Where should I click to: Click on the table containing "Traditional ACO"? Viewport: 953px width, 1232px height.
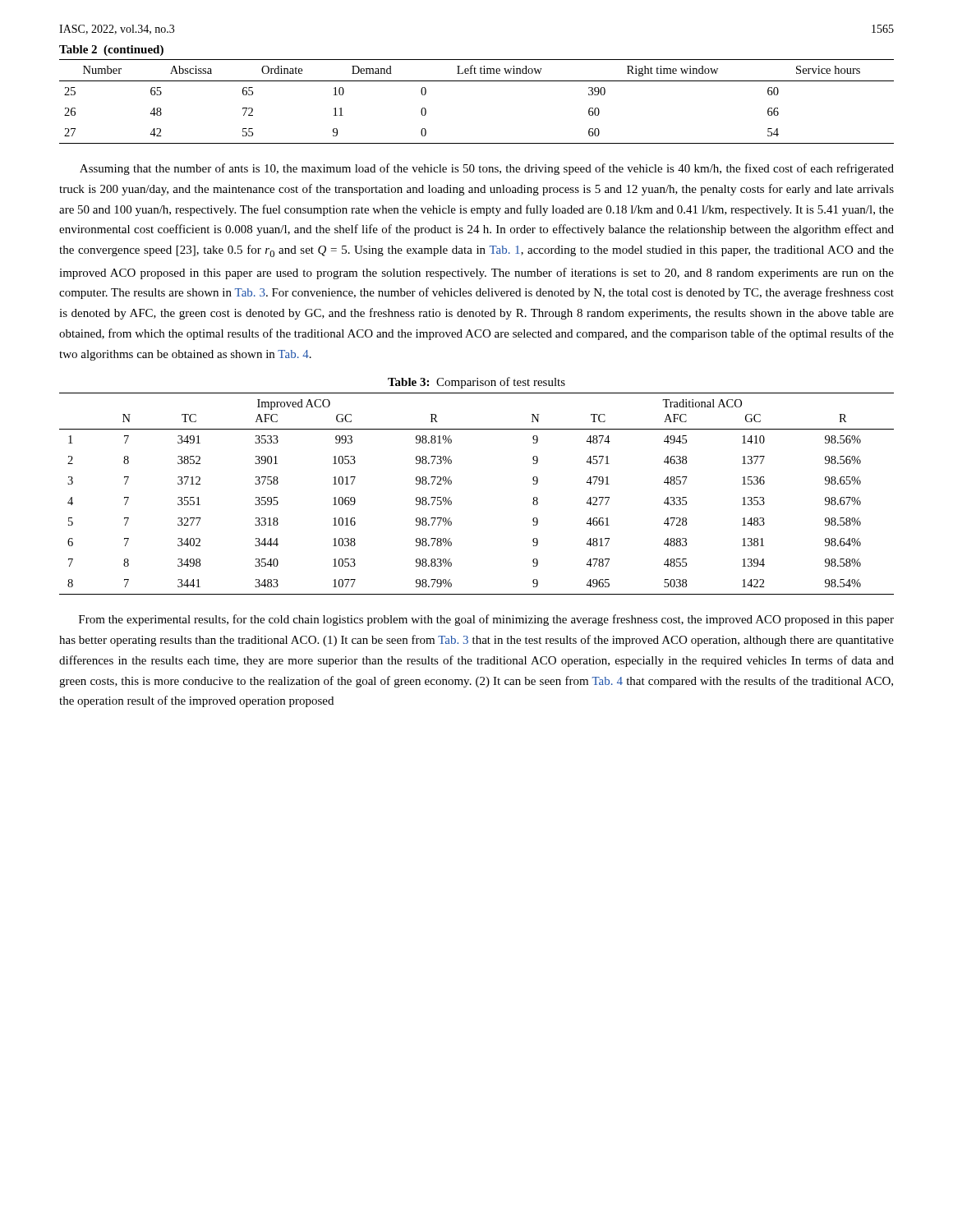coord(476,494)
